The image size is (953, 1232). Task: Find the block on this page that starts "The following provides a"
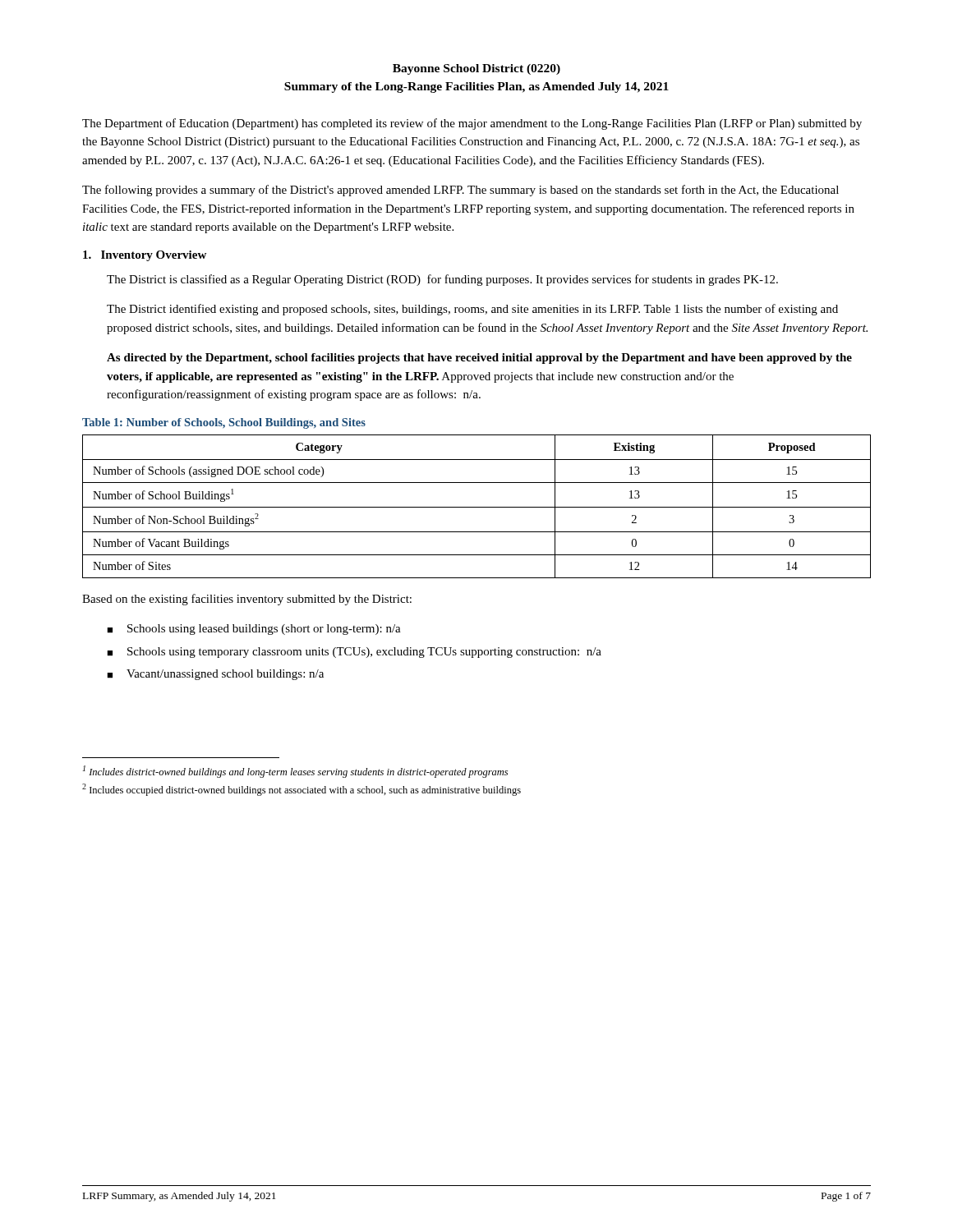(468, 209)
